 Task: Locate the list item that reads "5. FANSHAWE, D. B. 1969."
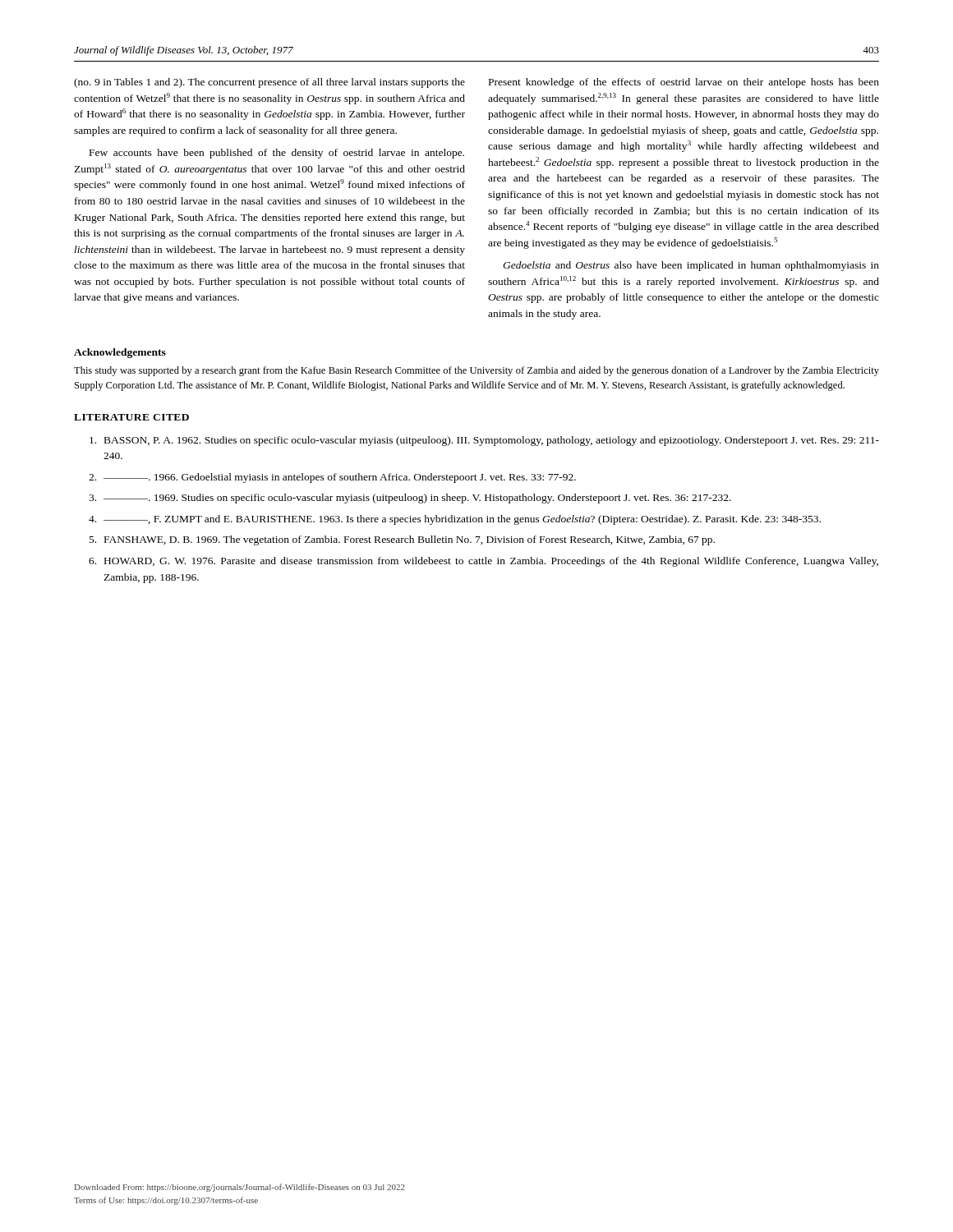[476, 540]
